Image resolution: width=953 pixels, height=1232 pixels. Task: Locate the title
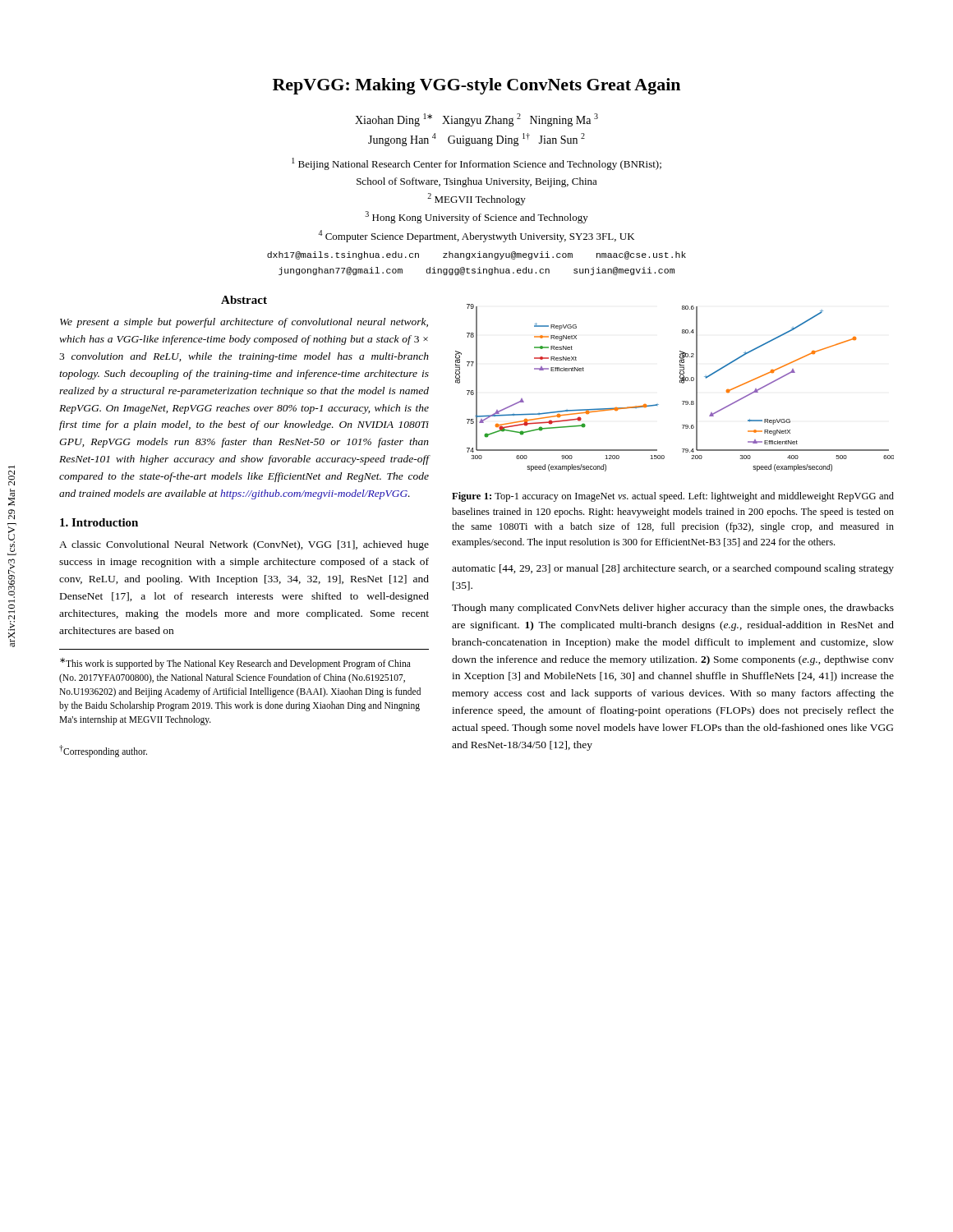pos(476,84)
